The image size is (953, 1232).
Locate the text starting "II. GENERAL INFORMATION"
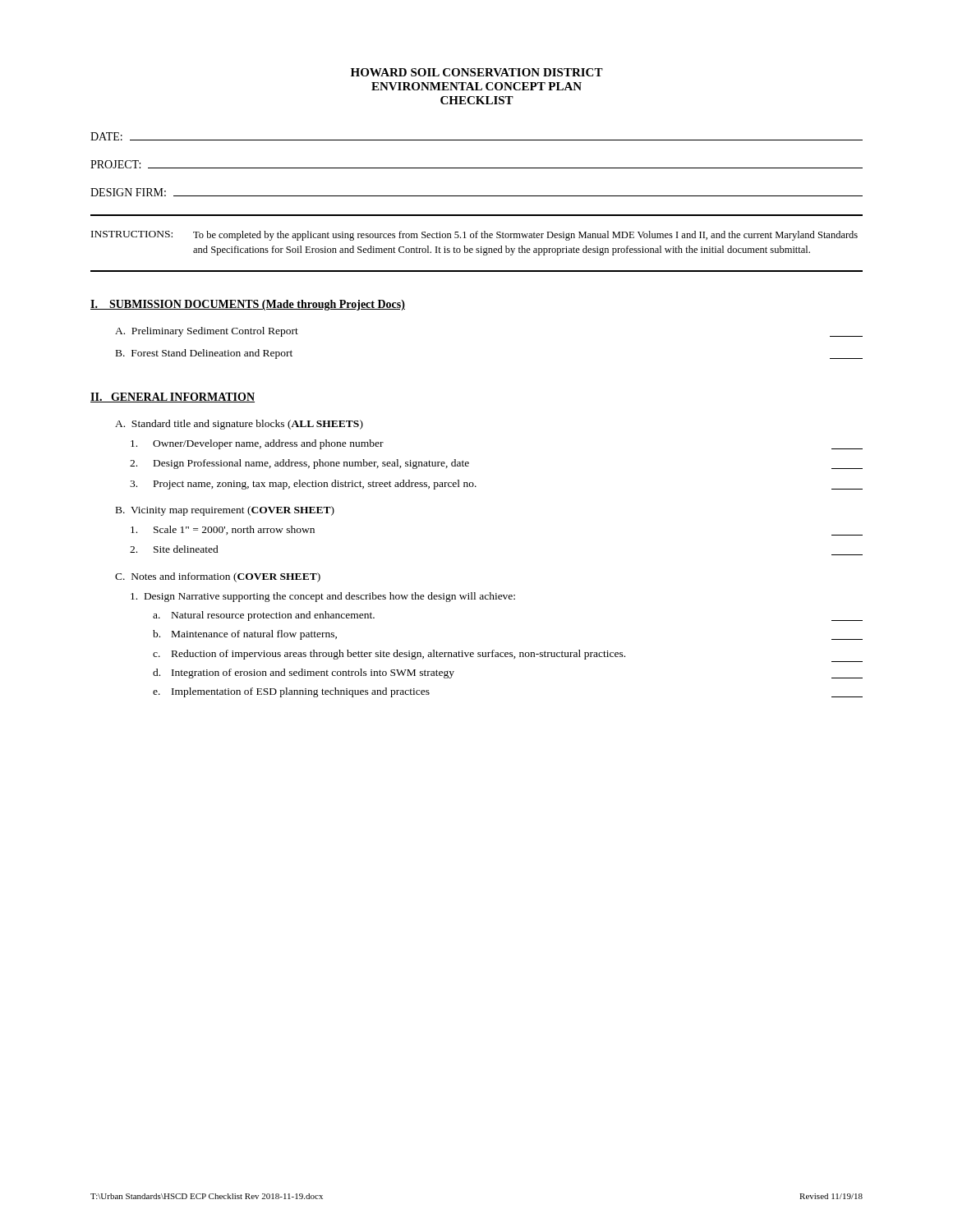click(173, 398)
